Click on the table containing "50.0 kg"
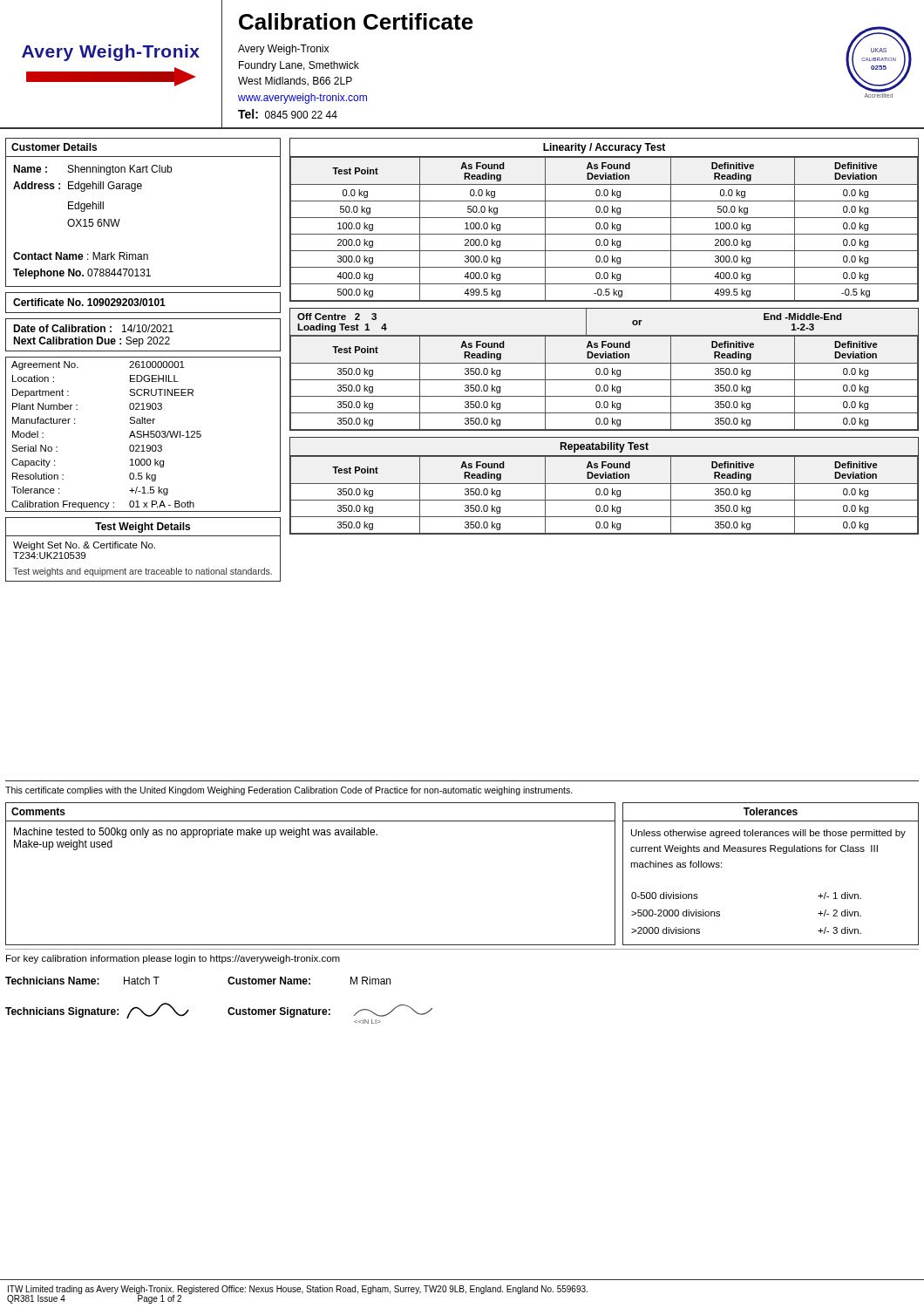924x1308 pixels. (x=604, y=229)
